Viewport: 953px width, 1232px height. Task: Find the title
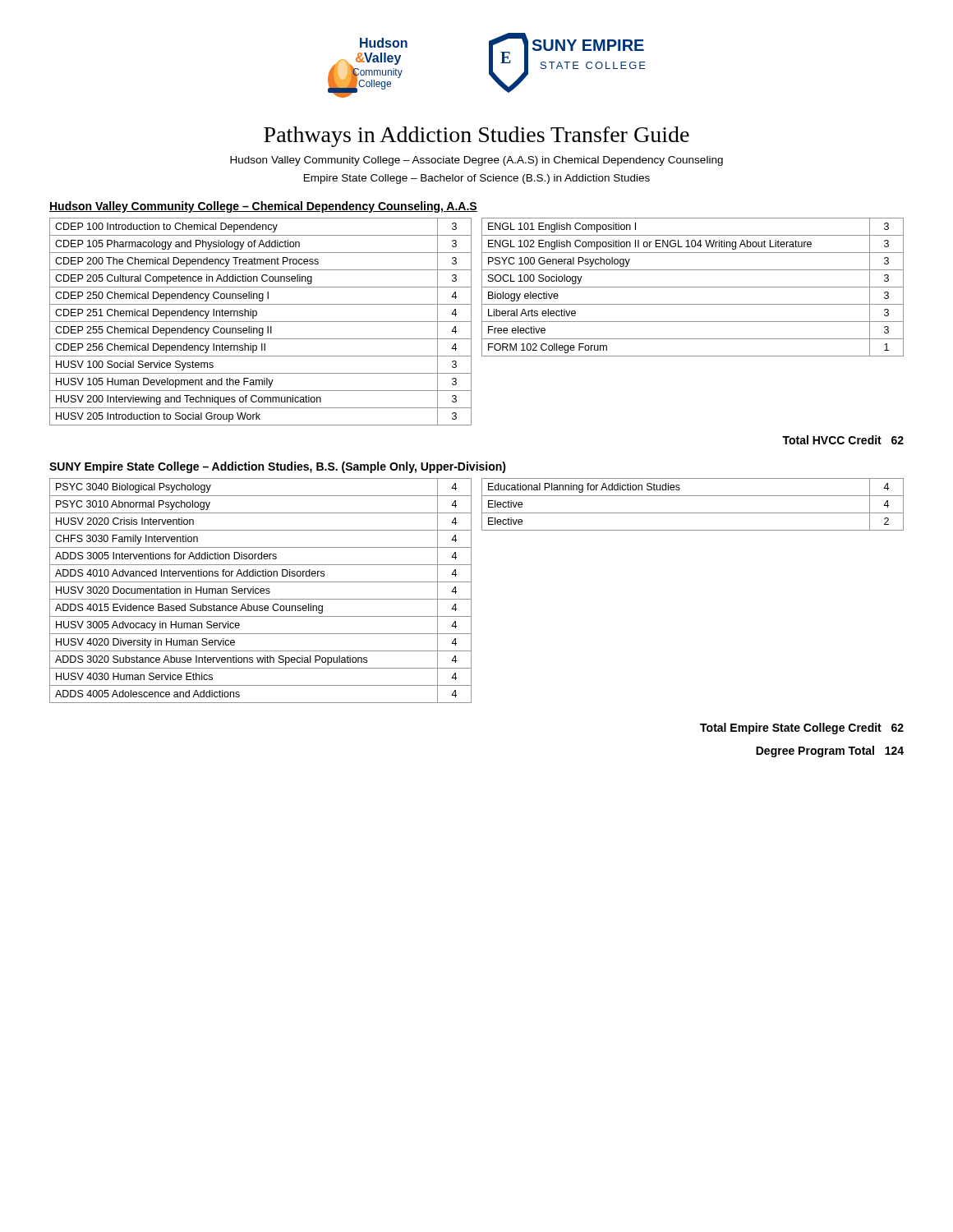[476, 134]
